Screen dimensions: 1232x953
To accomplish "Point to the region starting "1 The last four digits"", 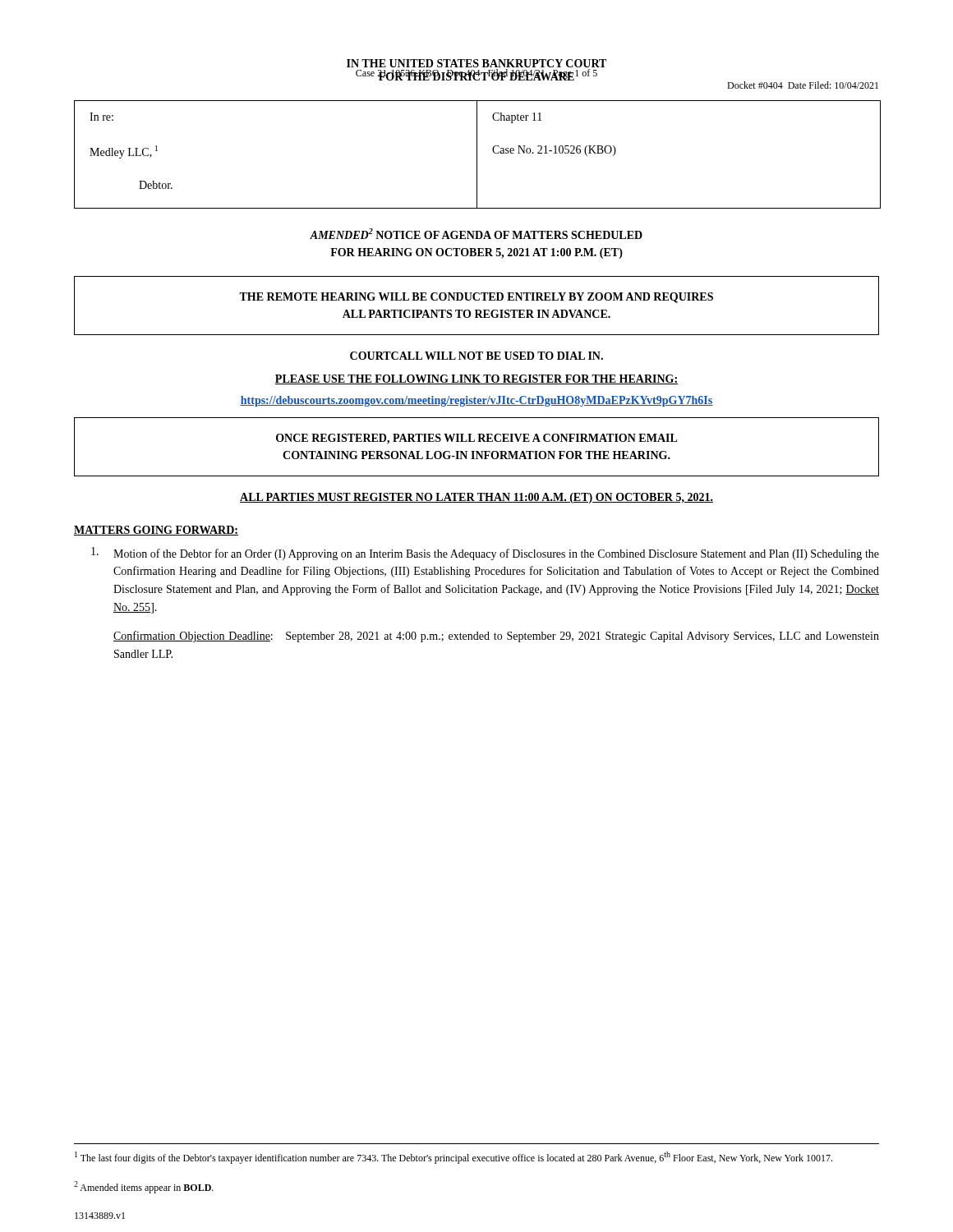I will pyautogui.click(x=454, y=1172).
